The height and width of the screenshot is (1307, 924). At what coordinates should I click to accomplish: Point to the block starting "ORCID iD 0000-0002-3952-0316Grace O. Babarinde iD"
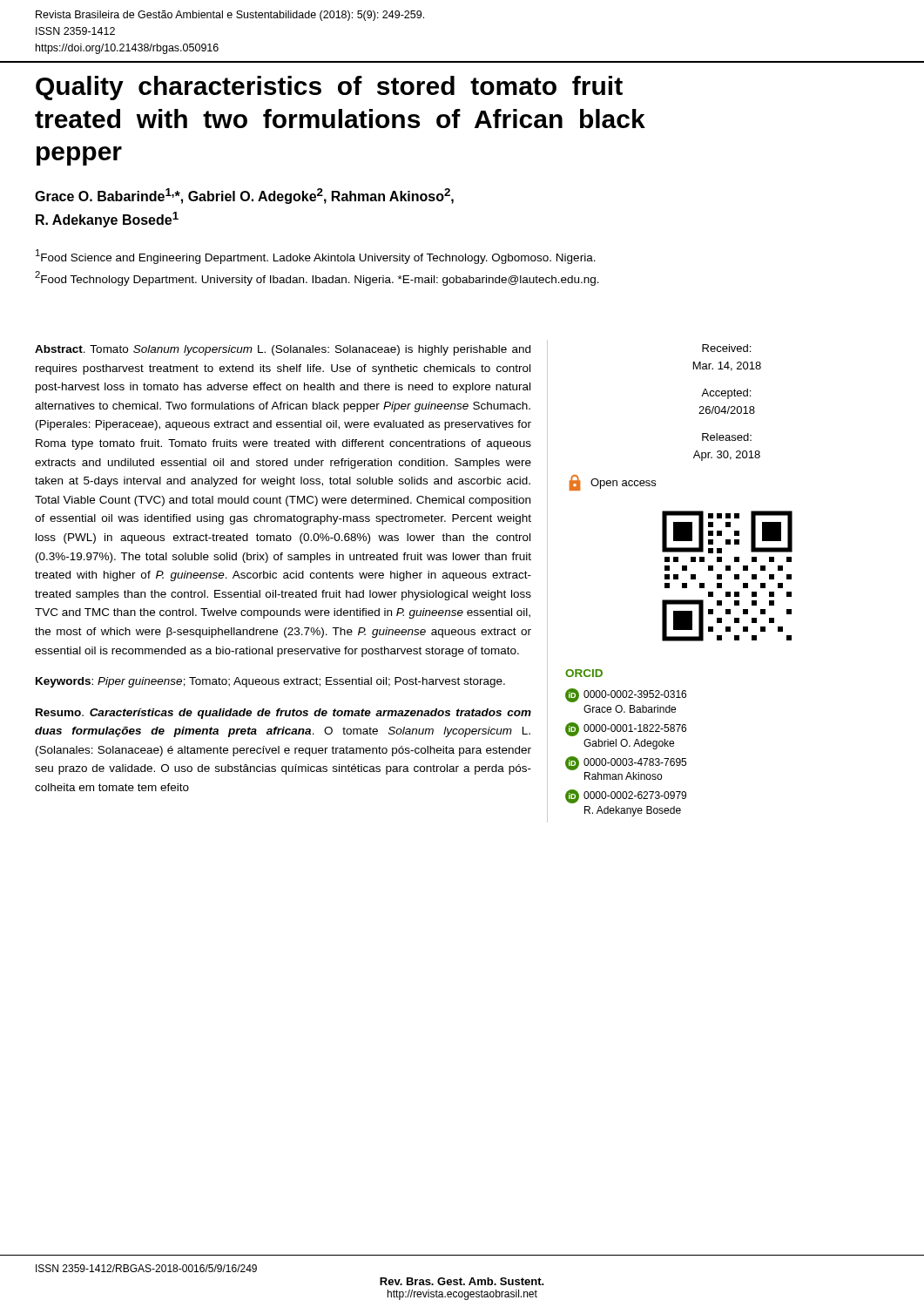tap(584, 673)
